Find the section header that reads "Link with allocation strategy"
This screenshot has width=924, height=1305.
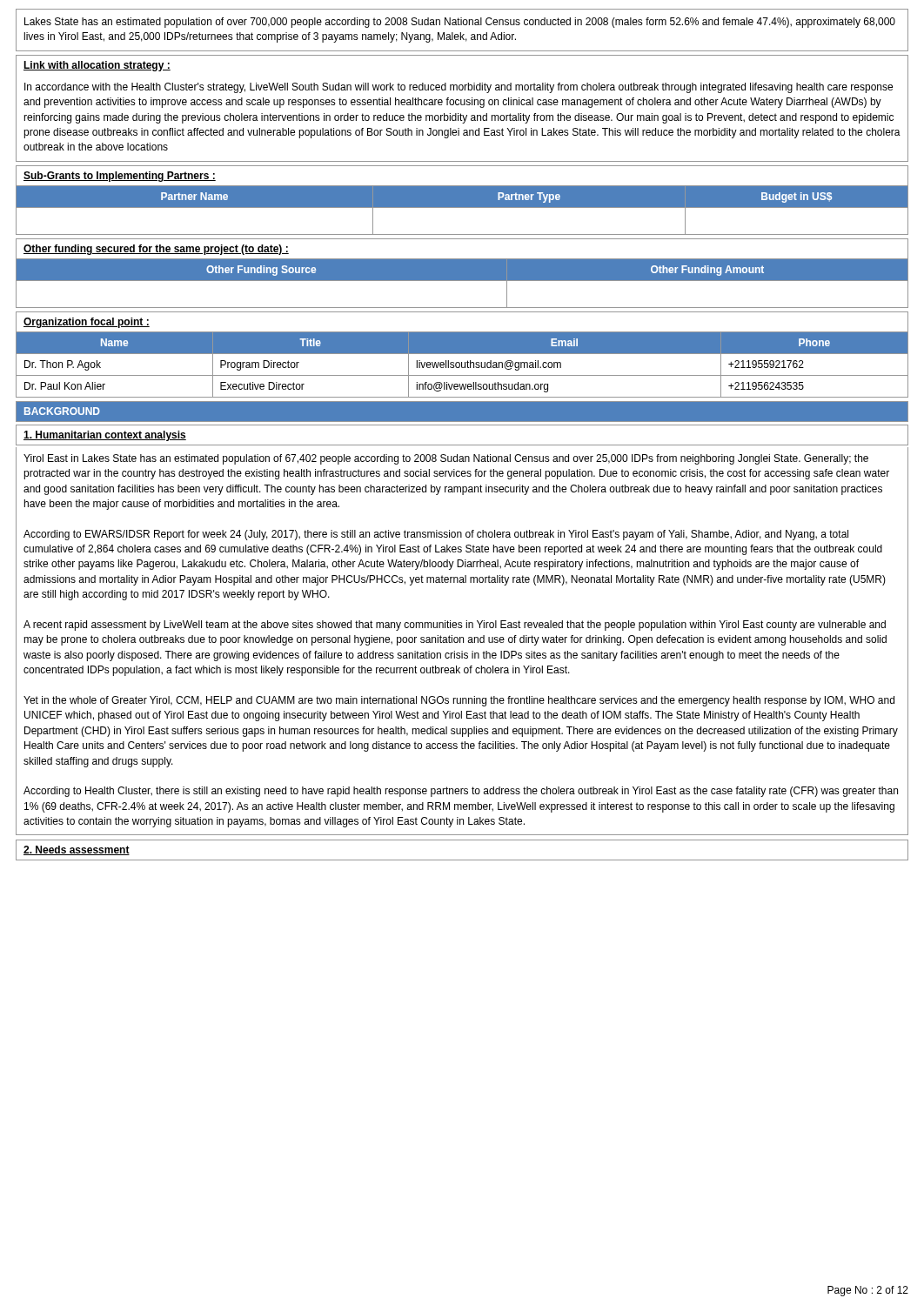(97, 65)
